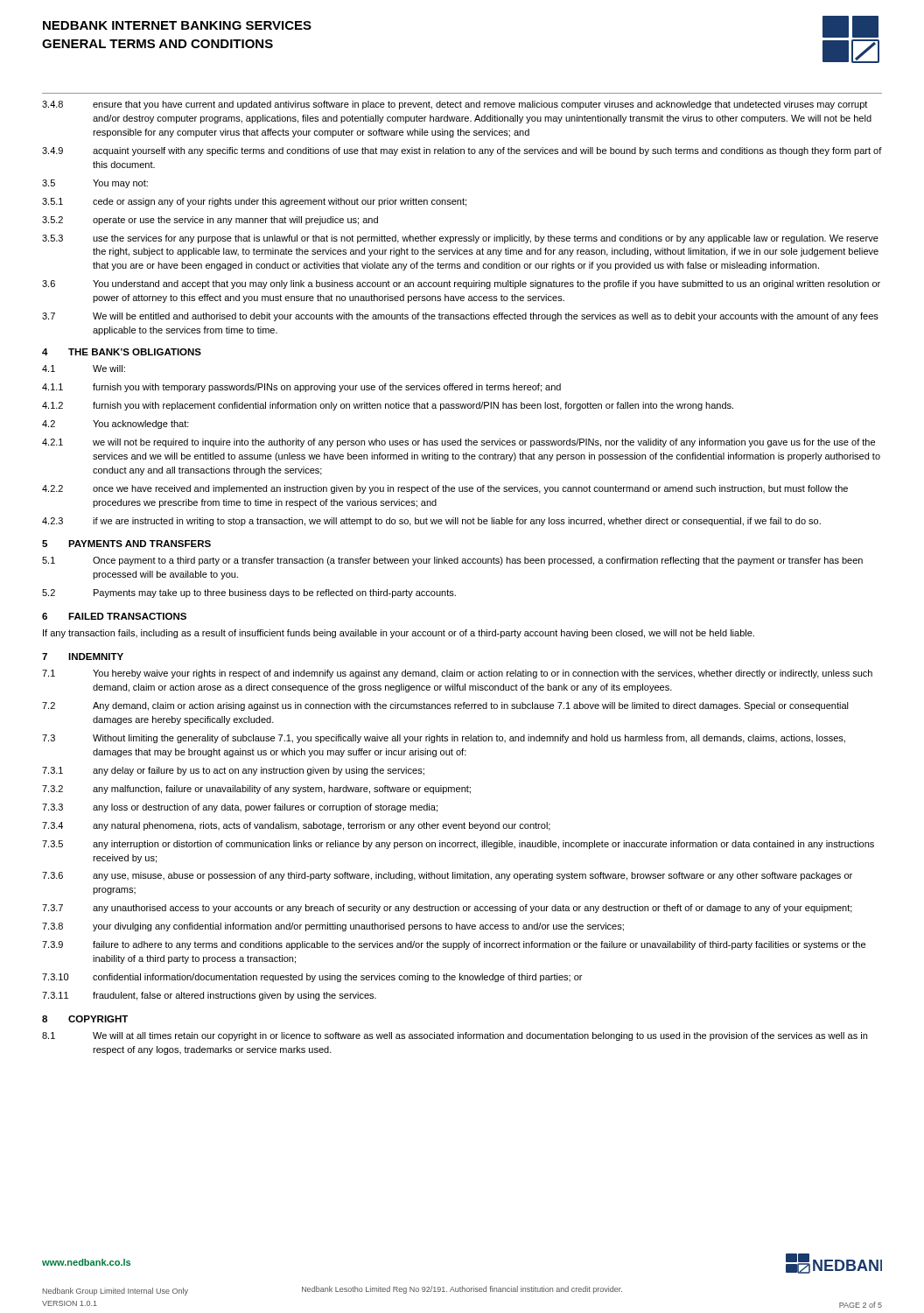Find the list item that says "4.1 We will:"
924x1313 pixels.
click(44, 368)
